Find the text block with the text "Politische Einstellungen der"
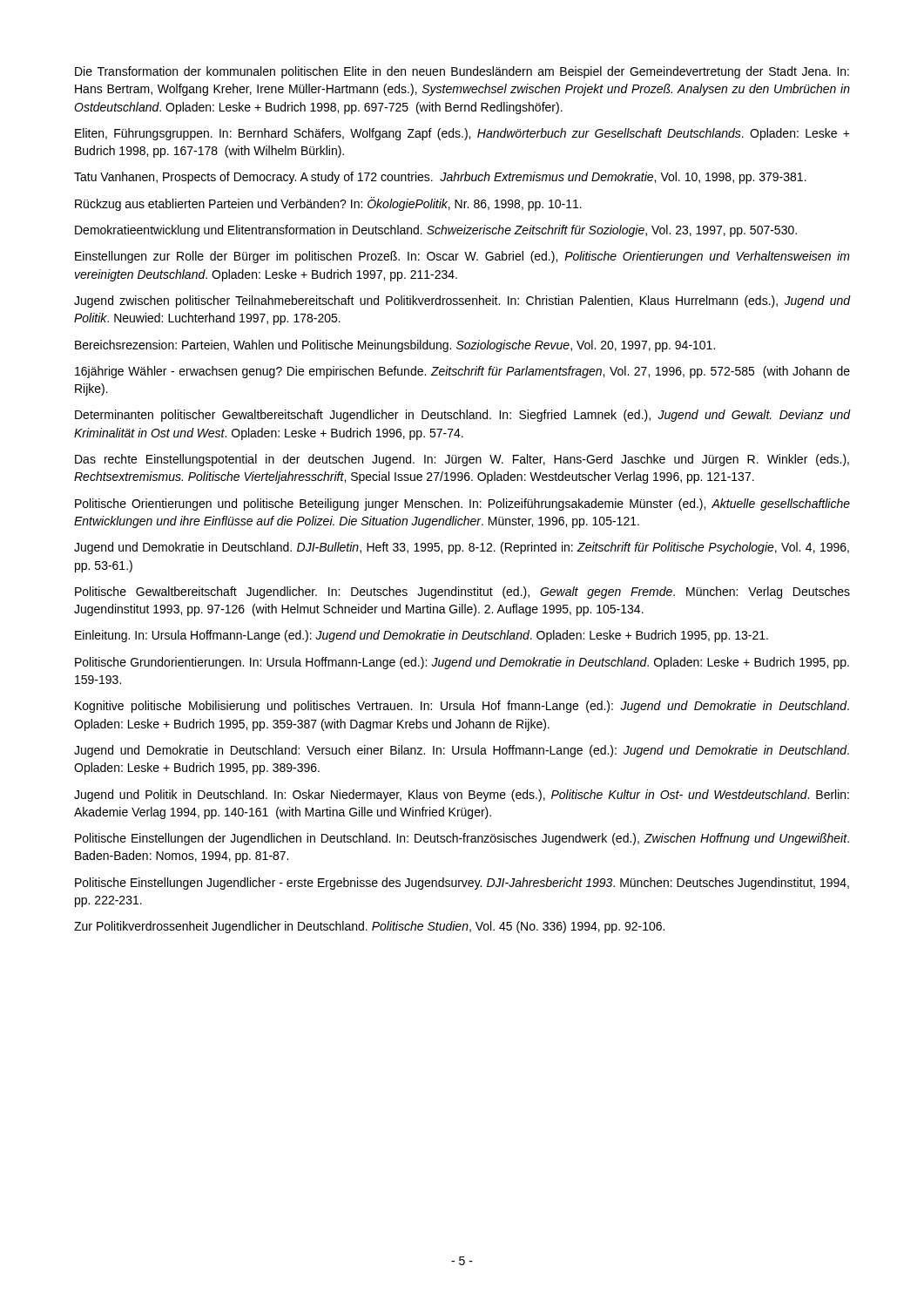The image size is (924, 1307). tap(462, 847)
